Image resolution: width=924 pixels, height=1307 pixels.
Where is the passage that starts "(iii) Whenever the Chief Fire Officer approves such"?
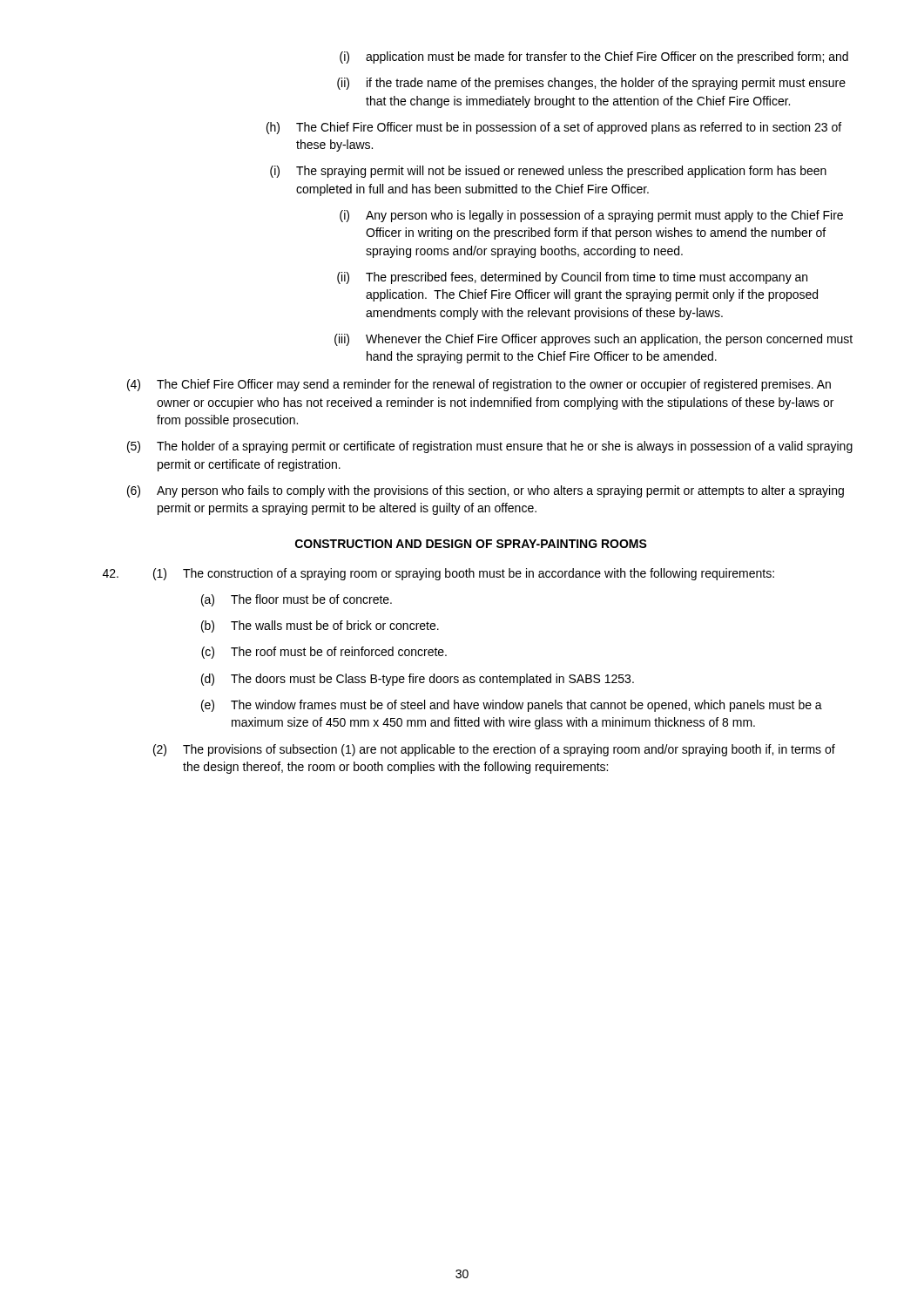click(x=575, y=348)
